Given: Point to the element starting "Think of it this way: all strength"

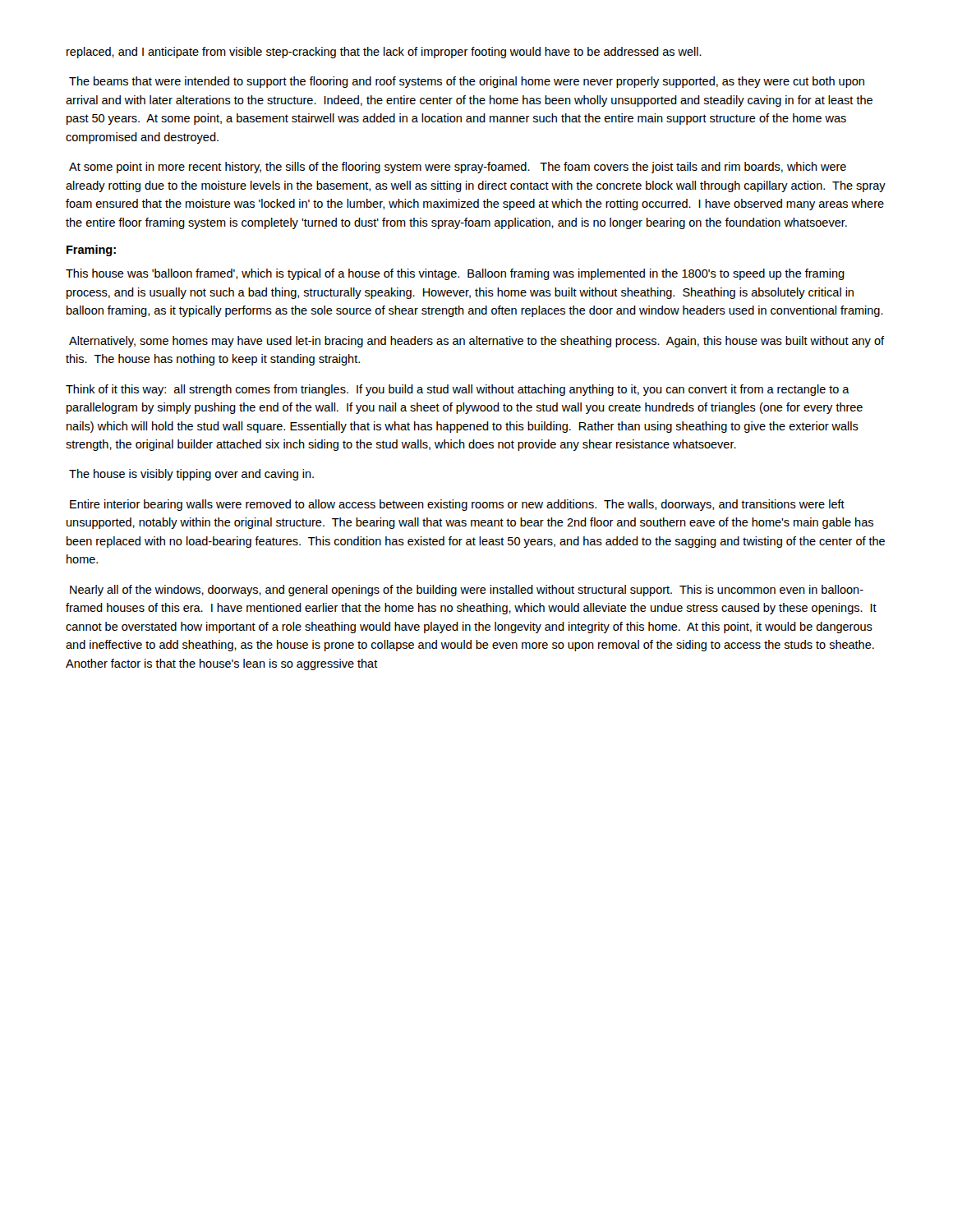Looking at the screenshot, I should coord(464,417).
